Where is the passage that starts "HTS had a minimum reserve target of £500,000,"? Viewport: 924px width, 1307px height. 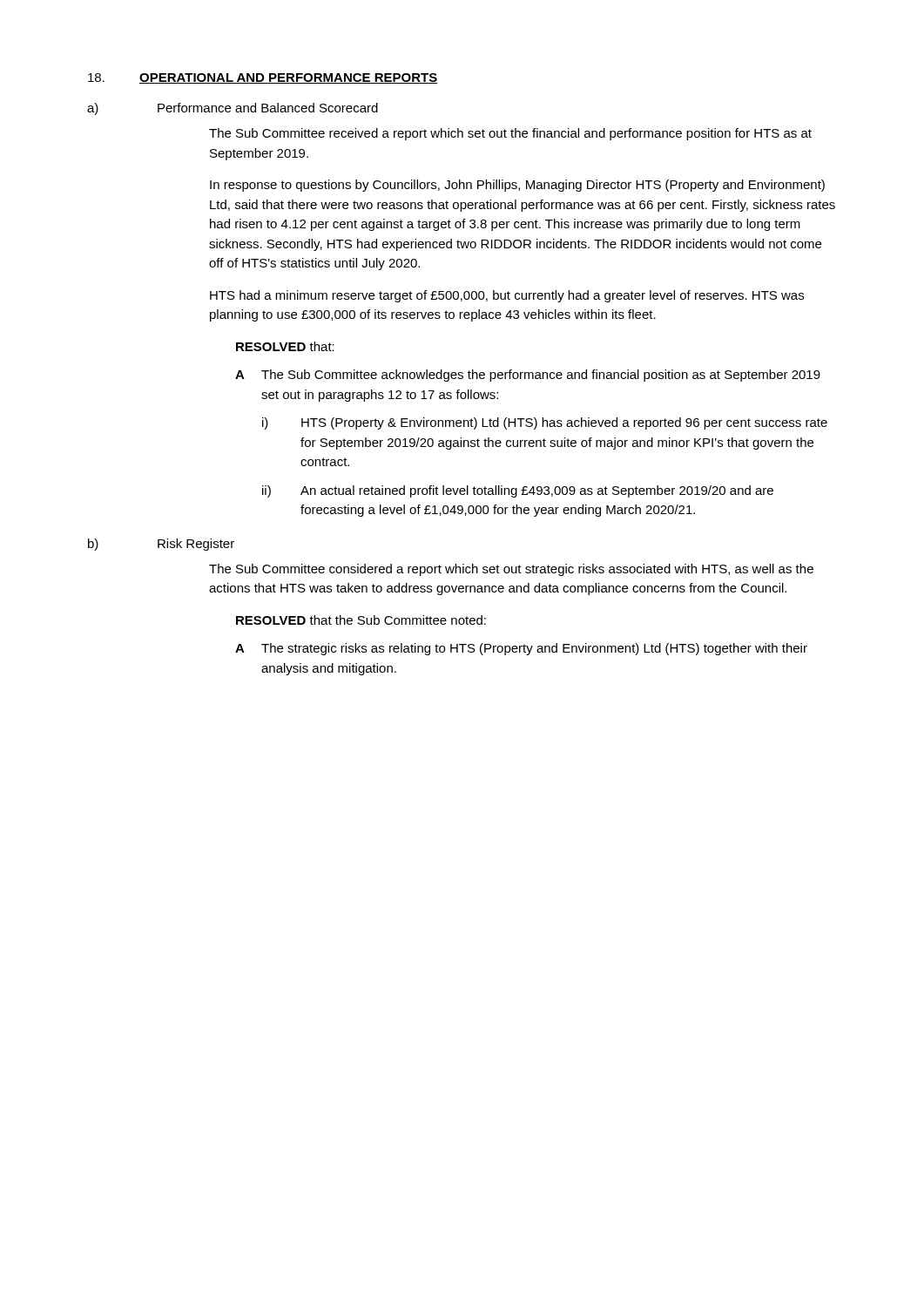[x=507, y=304]
